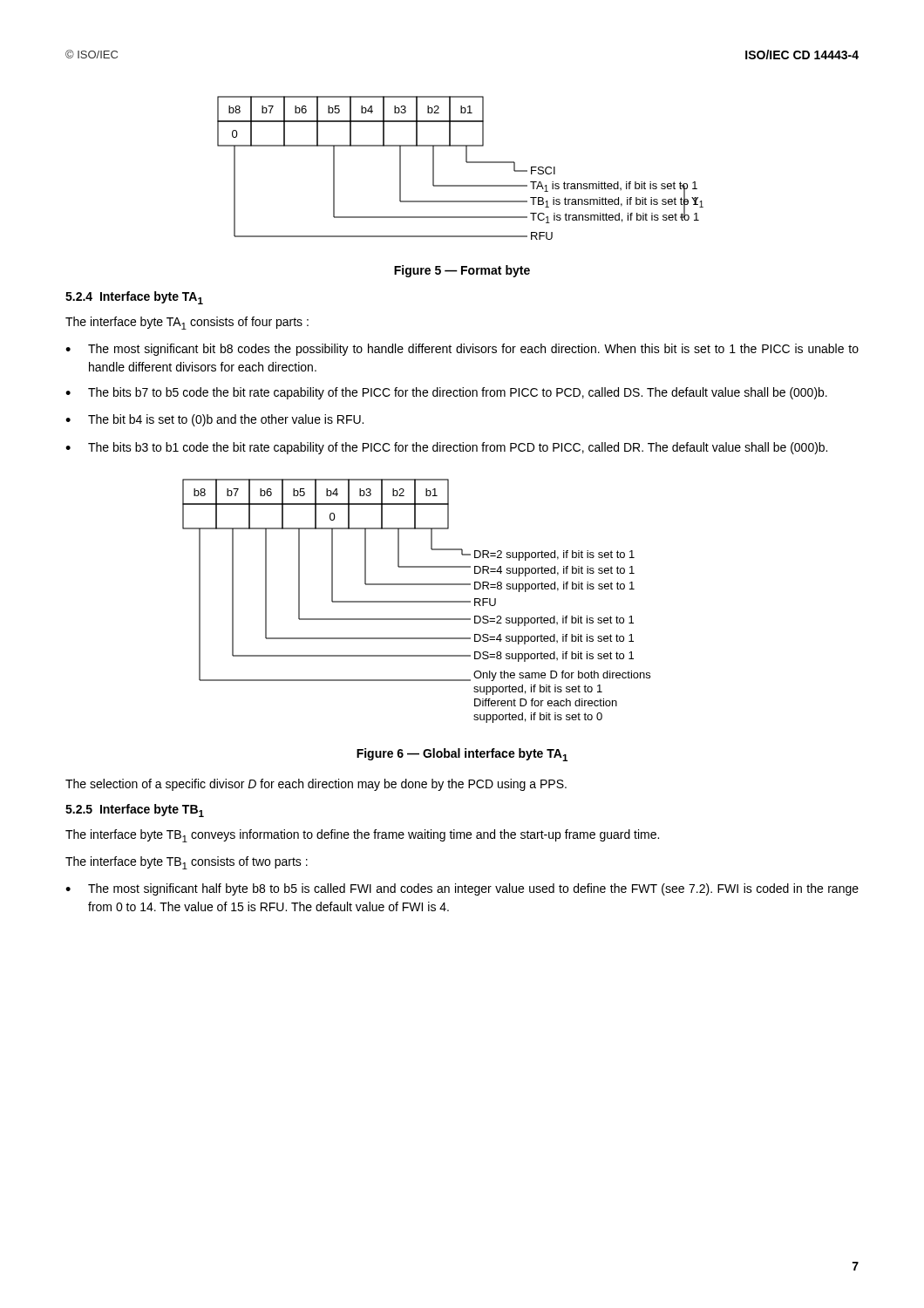Select the block starting "5.2.4 Interface byte TA1"
Screen dimensions: 1308x924
[x=134, y=298]
